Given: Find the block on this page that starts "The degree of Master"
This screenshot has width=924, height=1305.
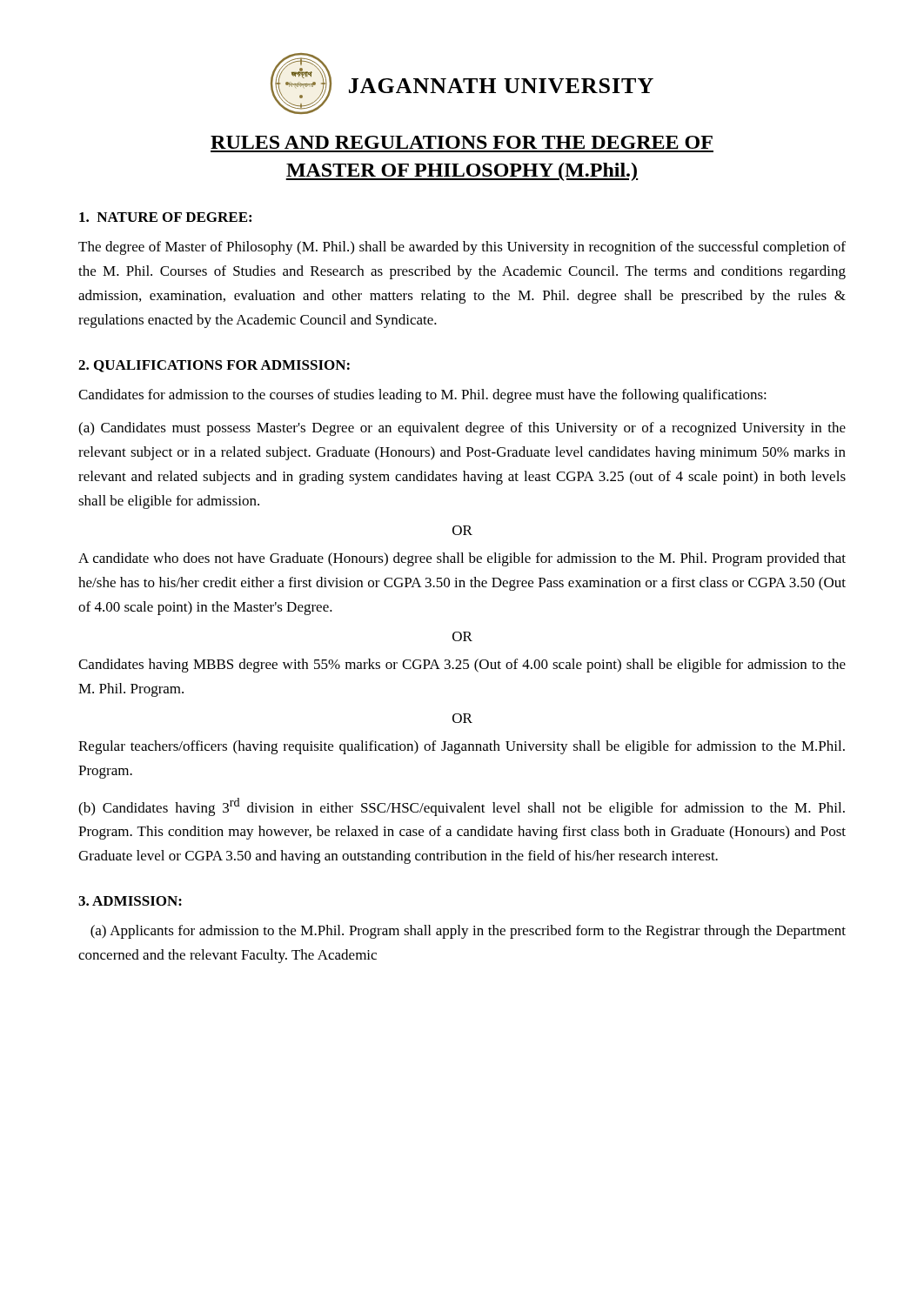Looking at the screenshot, I should tap(462, 283).
